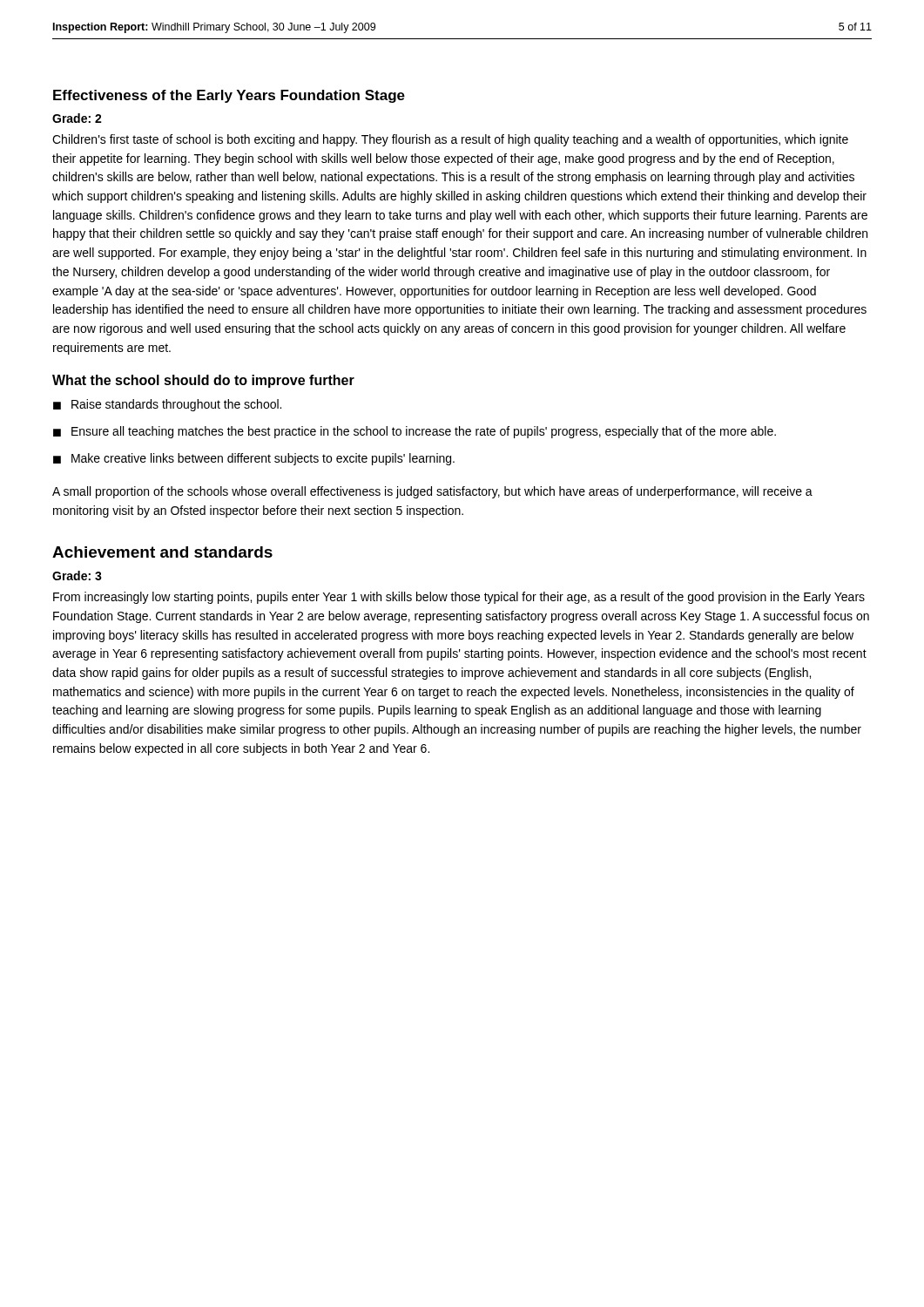The image size is (924, 1307).
Task: Where does it say "Grade: 3"?
Action: point(77,576)
